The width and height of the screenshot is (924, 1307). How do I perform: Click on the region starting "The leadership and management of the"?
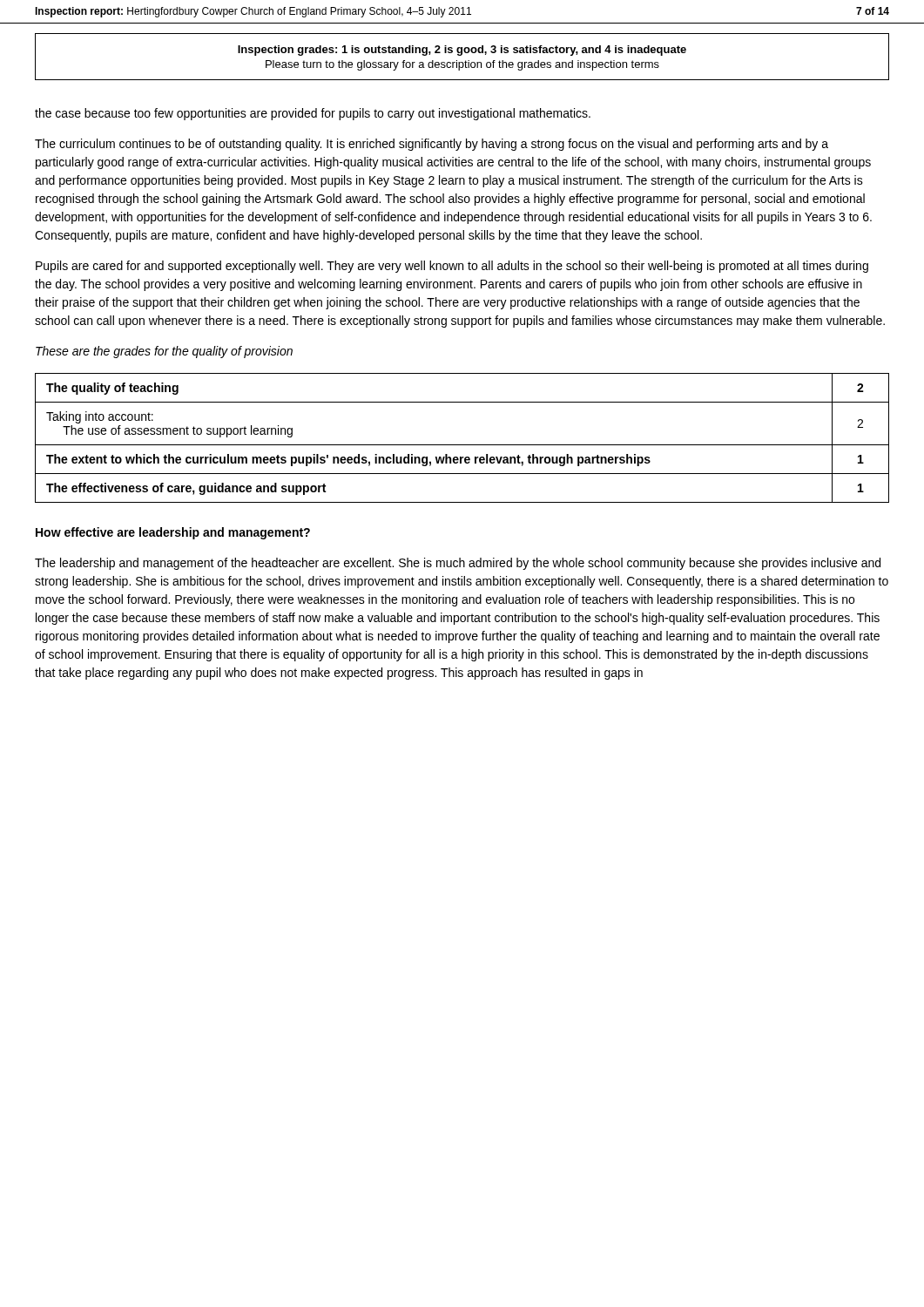[462, 618]
